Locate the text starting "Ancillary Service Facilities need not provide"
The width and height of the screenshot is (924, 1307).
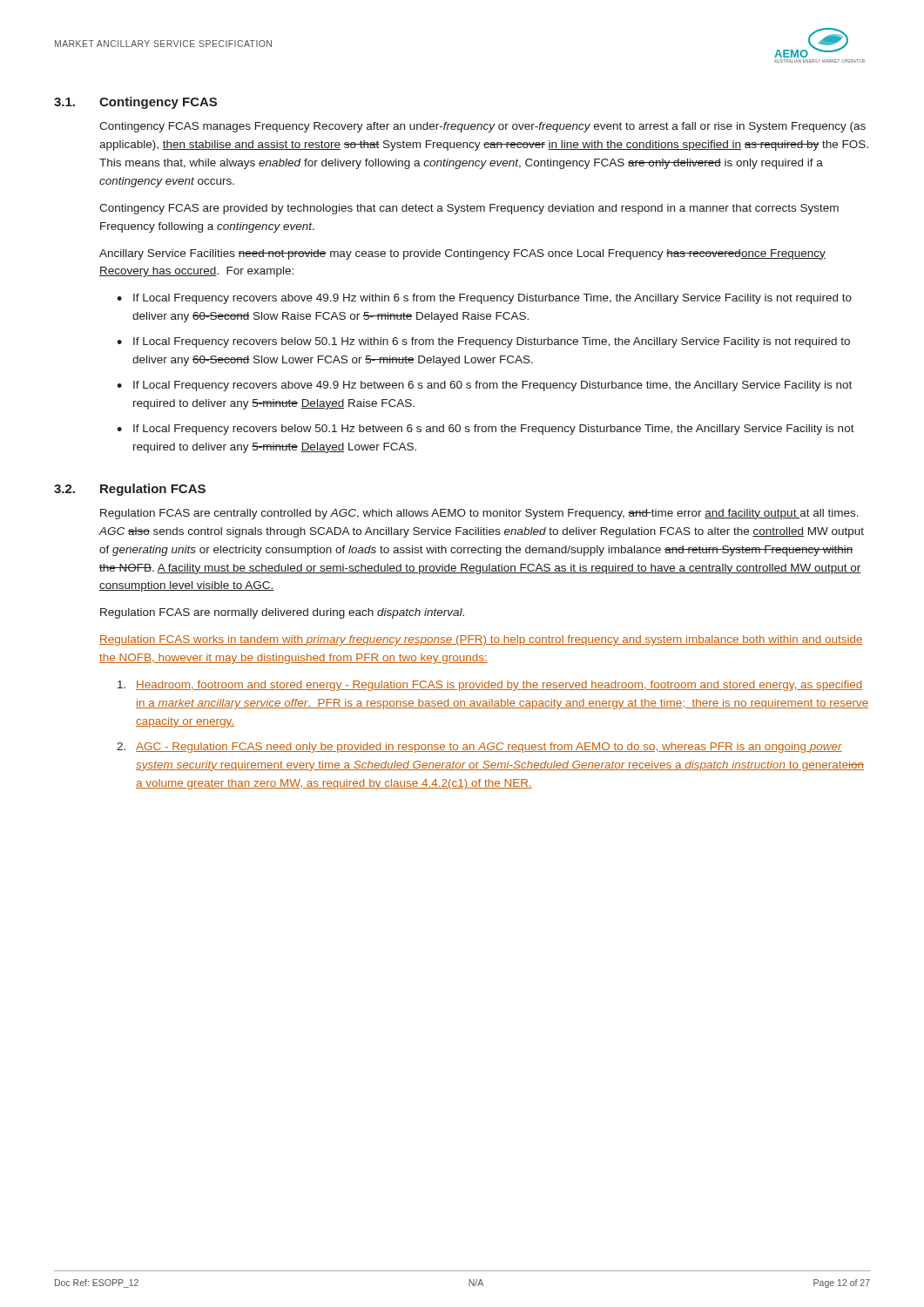tap(462, 262)
